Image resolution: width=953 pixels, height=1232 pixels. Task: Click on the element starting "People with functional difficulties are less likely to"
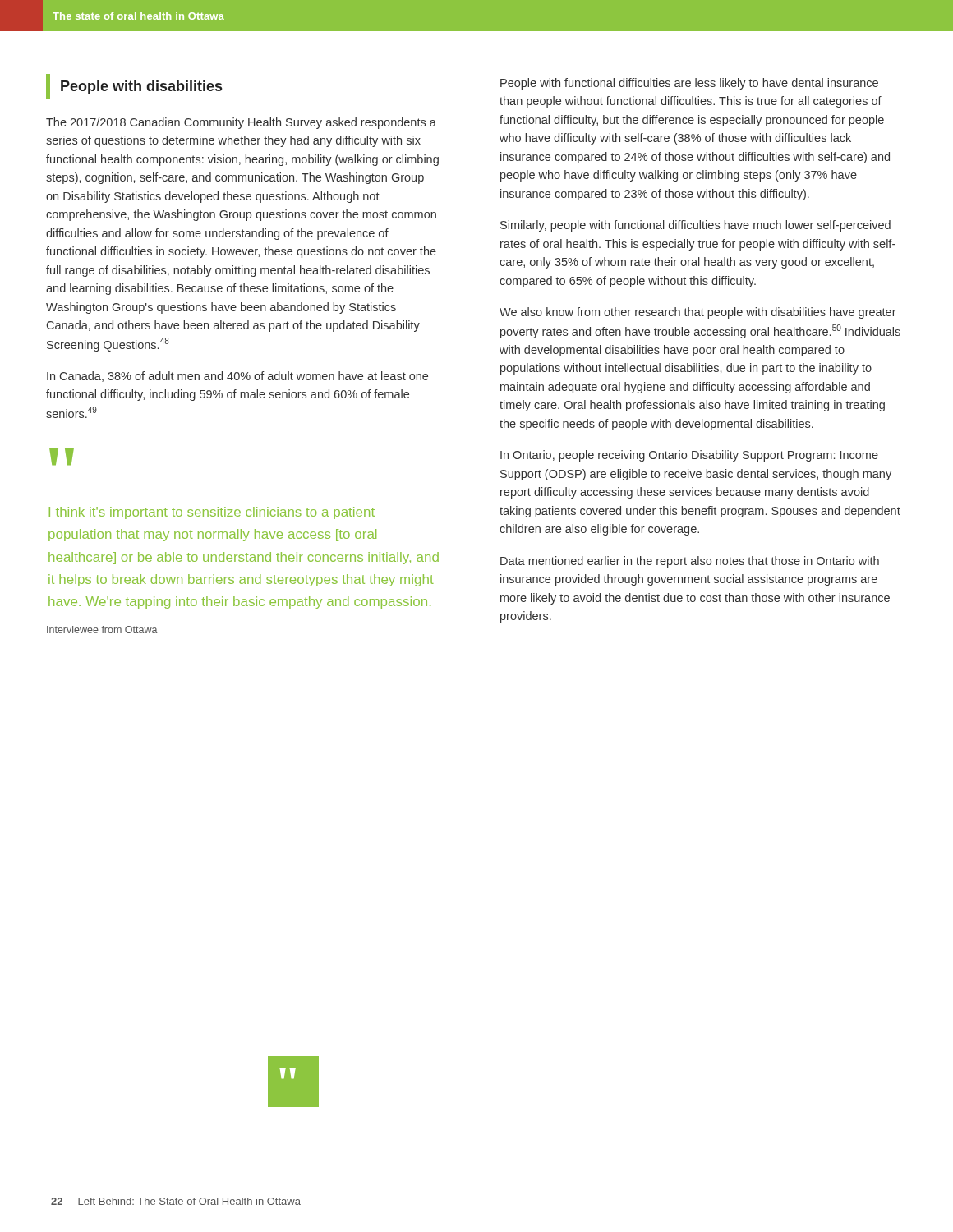[695, 138]
